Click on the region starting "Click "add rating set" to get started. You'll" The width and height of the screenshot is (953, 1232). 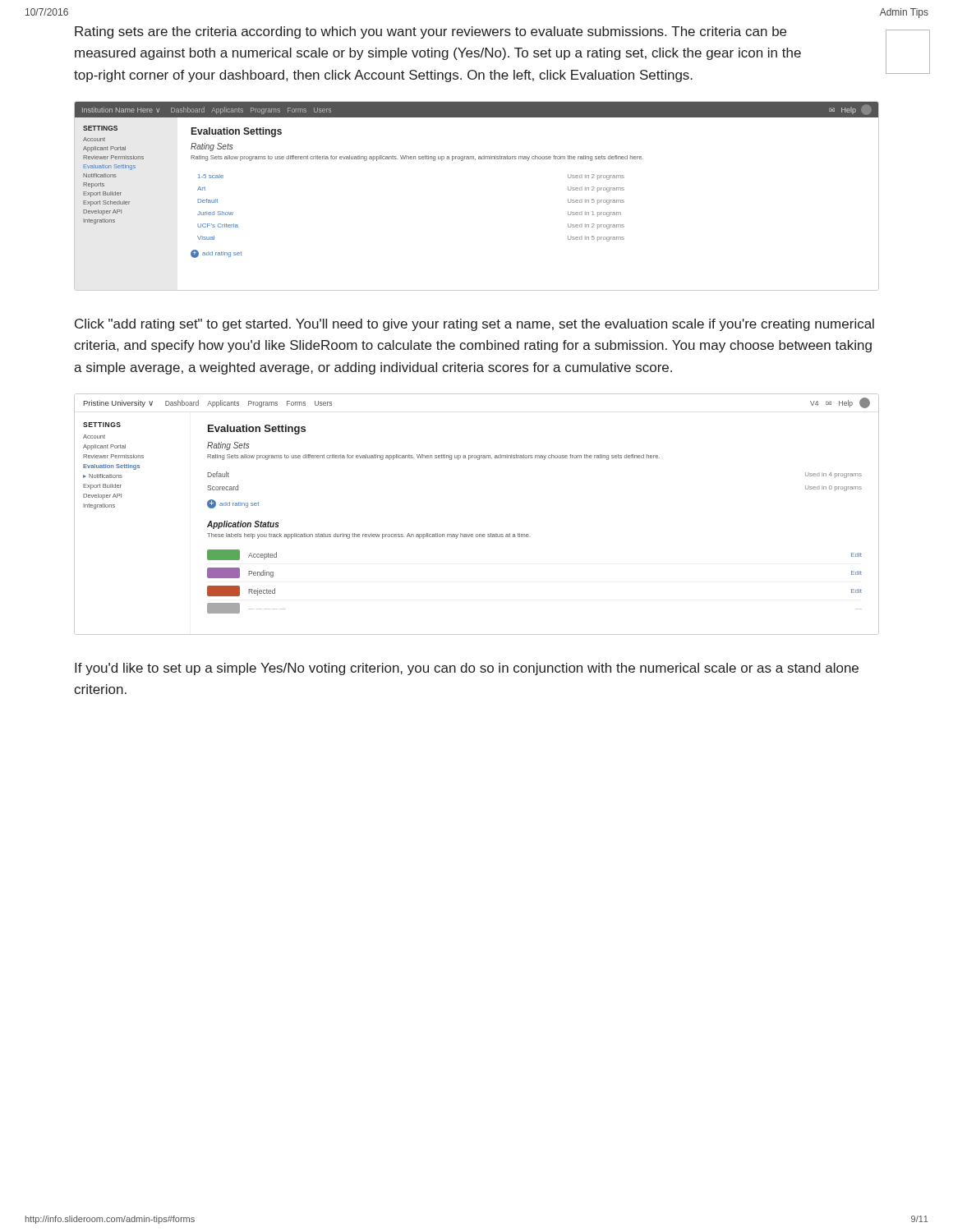(474, 346)
